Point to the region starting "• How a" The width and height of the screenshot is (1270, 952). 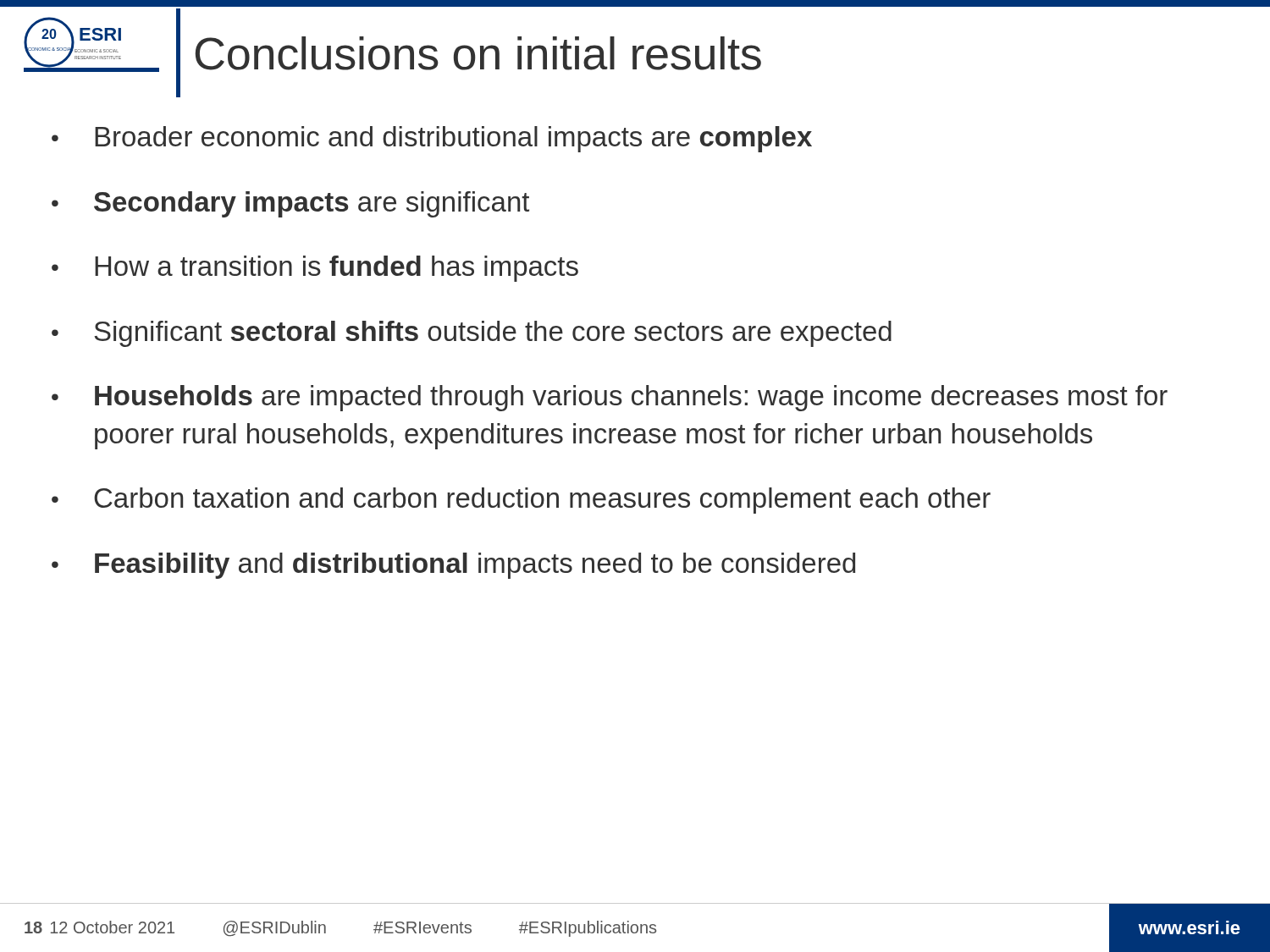[x=315, y=269]
